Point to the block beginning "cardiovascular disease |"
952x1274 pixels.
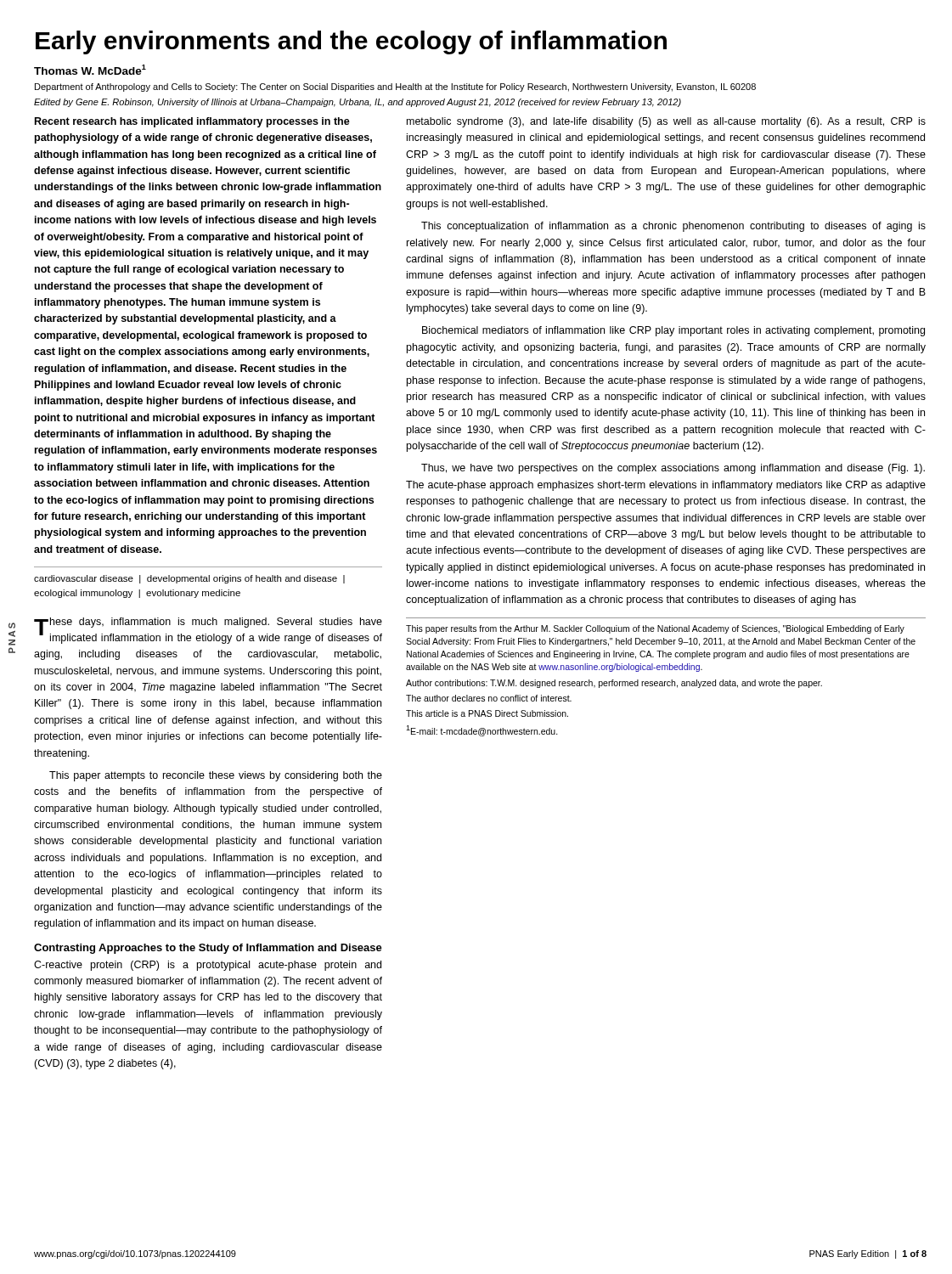[191, 586]
